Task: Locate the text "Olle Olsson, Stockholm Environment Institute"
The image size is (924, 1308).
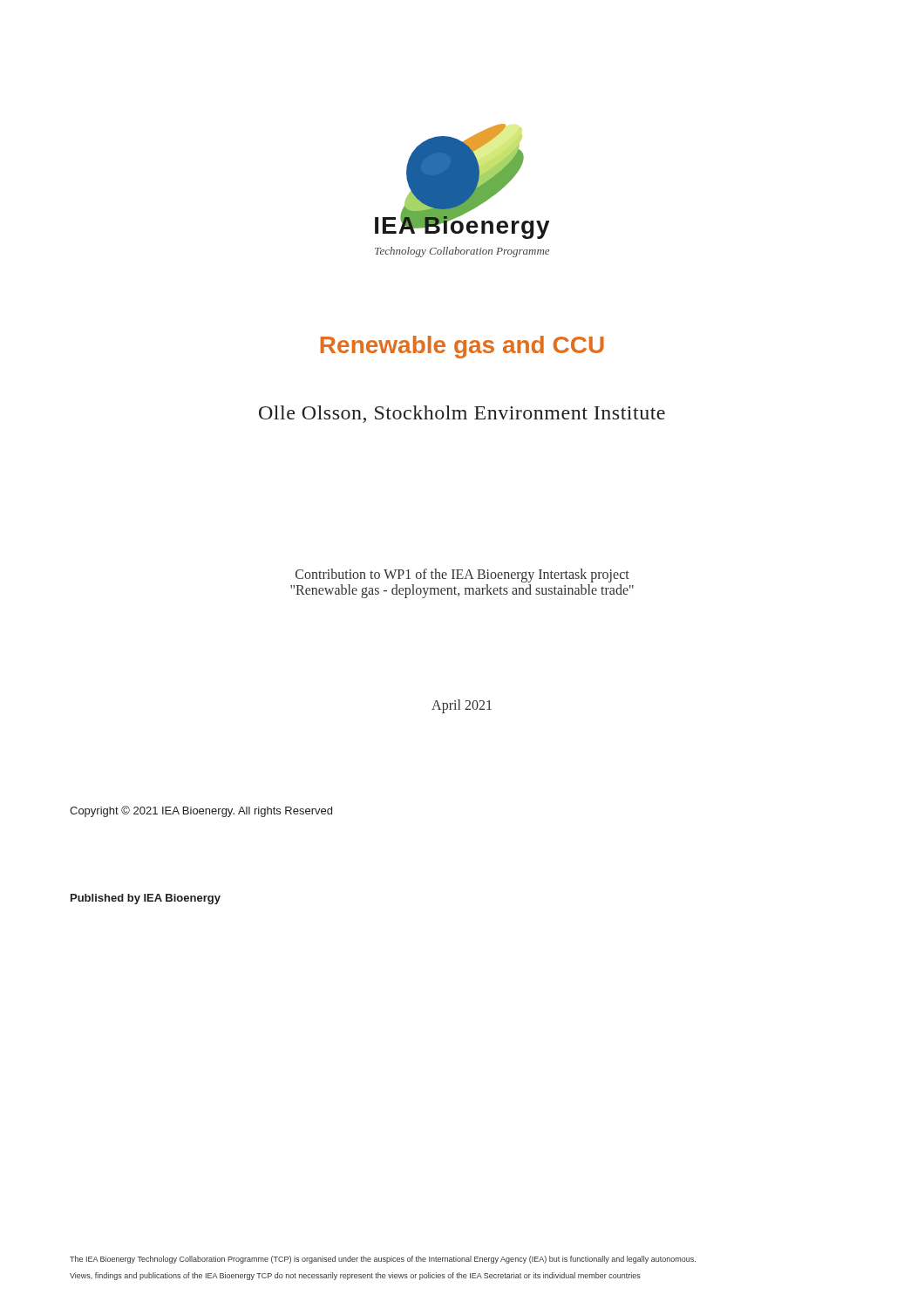Action: (x=462, y=412)
